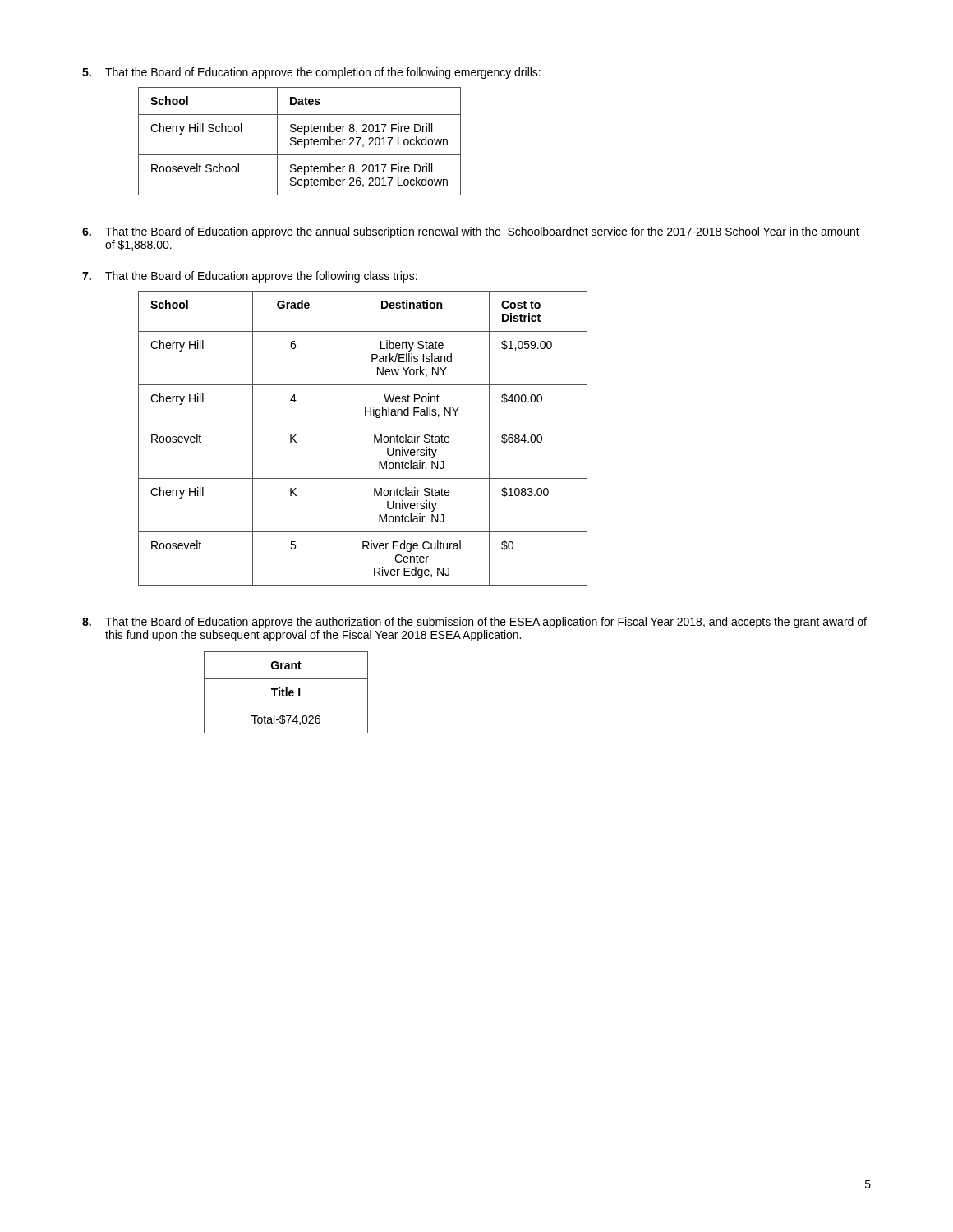Point to the block beginning "8. That the Board of Education"

[474, 623]
